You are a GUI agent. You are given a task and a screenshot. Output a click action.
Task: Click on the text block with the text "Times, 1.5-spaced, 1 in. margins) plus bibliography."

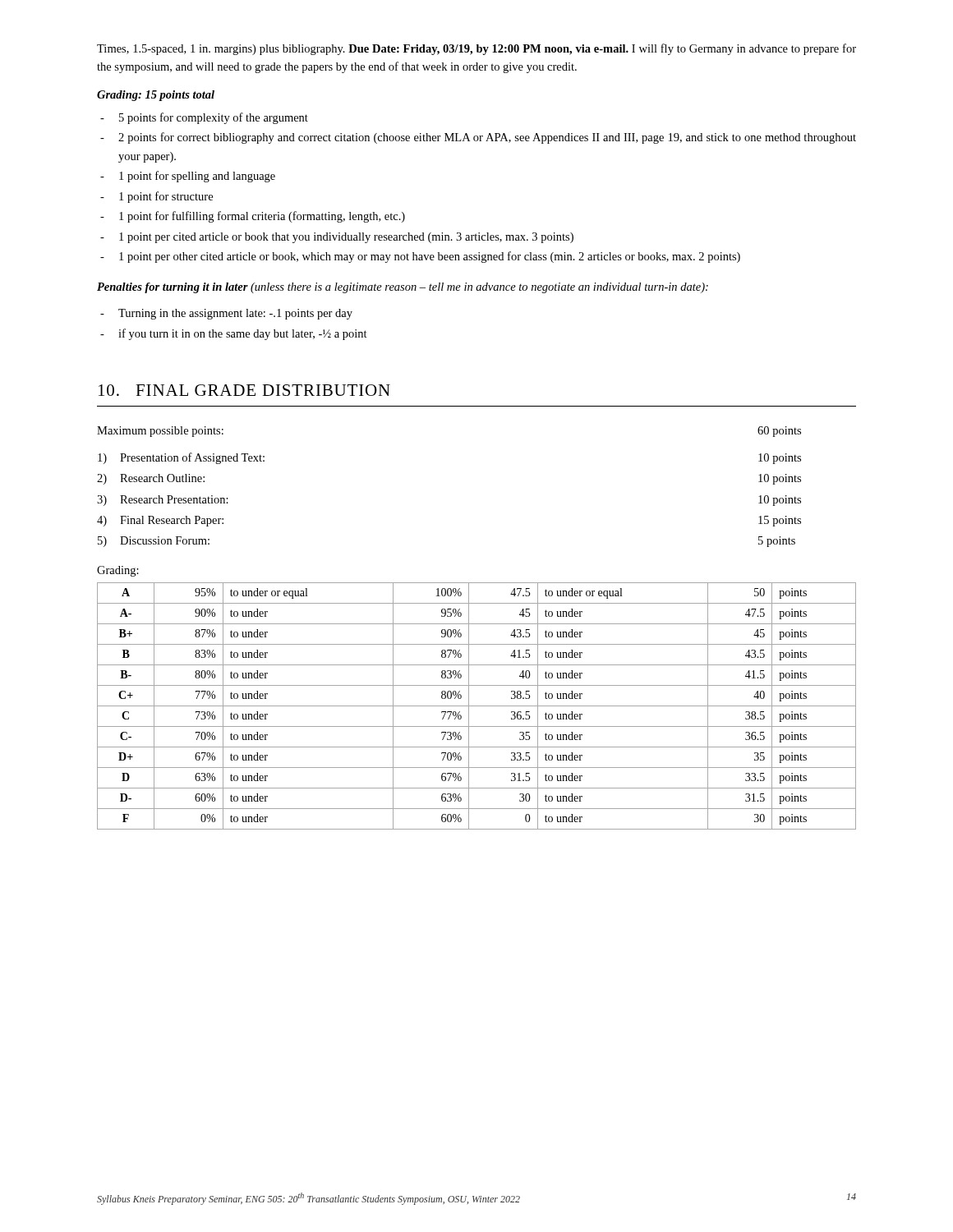(x=476, y=58)
